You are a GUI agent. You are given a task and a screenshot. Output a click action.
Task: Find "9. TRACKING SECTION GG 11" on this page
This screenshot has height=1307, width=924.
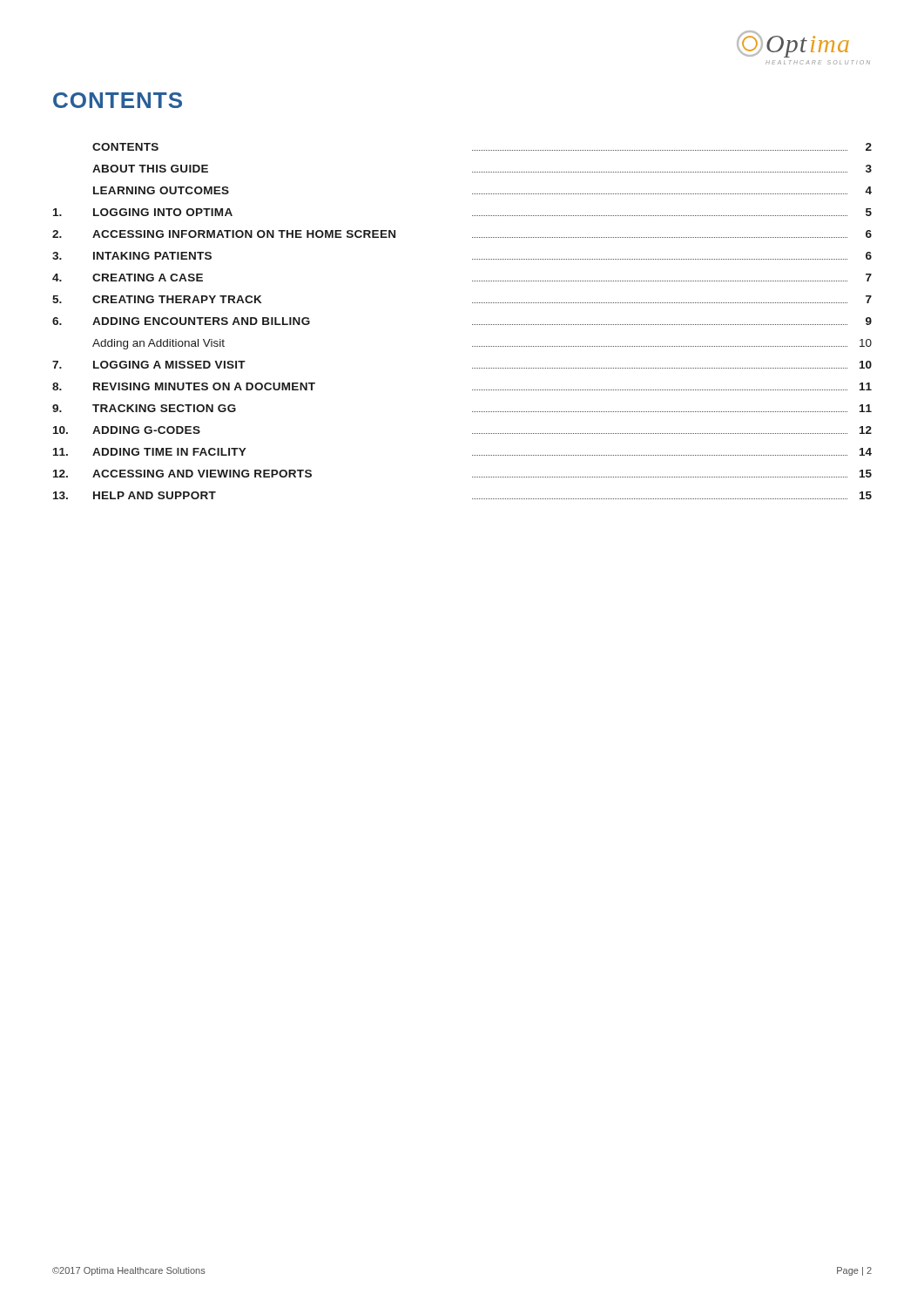(x=462, y=408)
